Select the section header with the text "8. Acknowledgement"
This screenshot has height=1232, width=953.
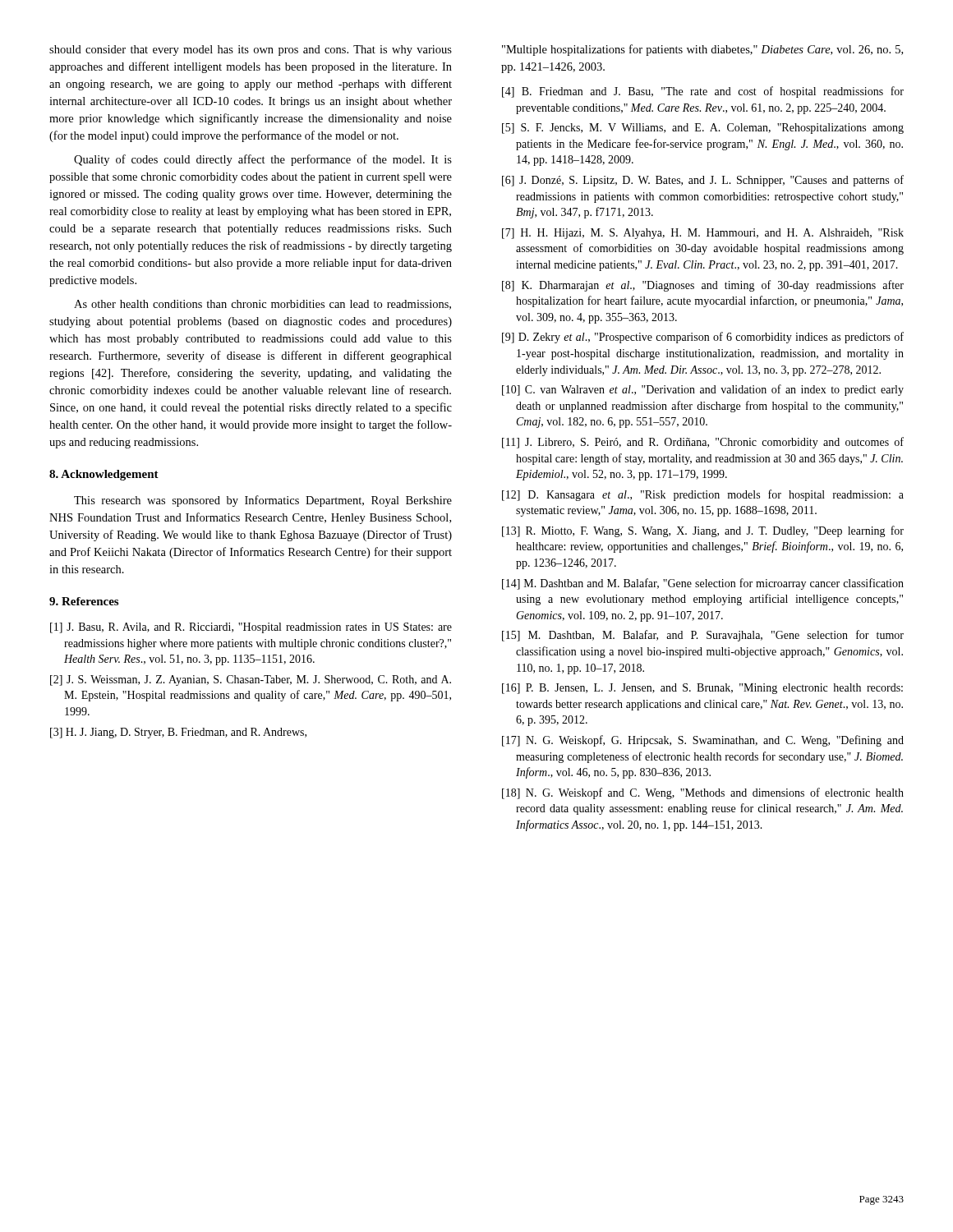(x=104, y=474)
